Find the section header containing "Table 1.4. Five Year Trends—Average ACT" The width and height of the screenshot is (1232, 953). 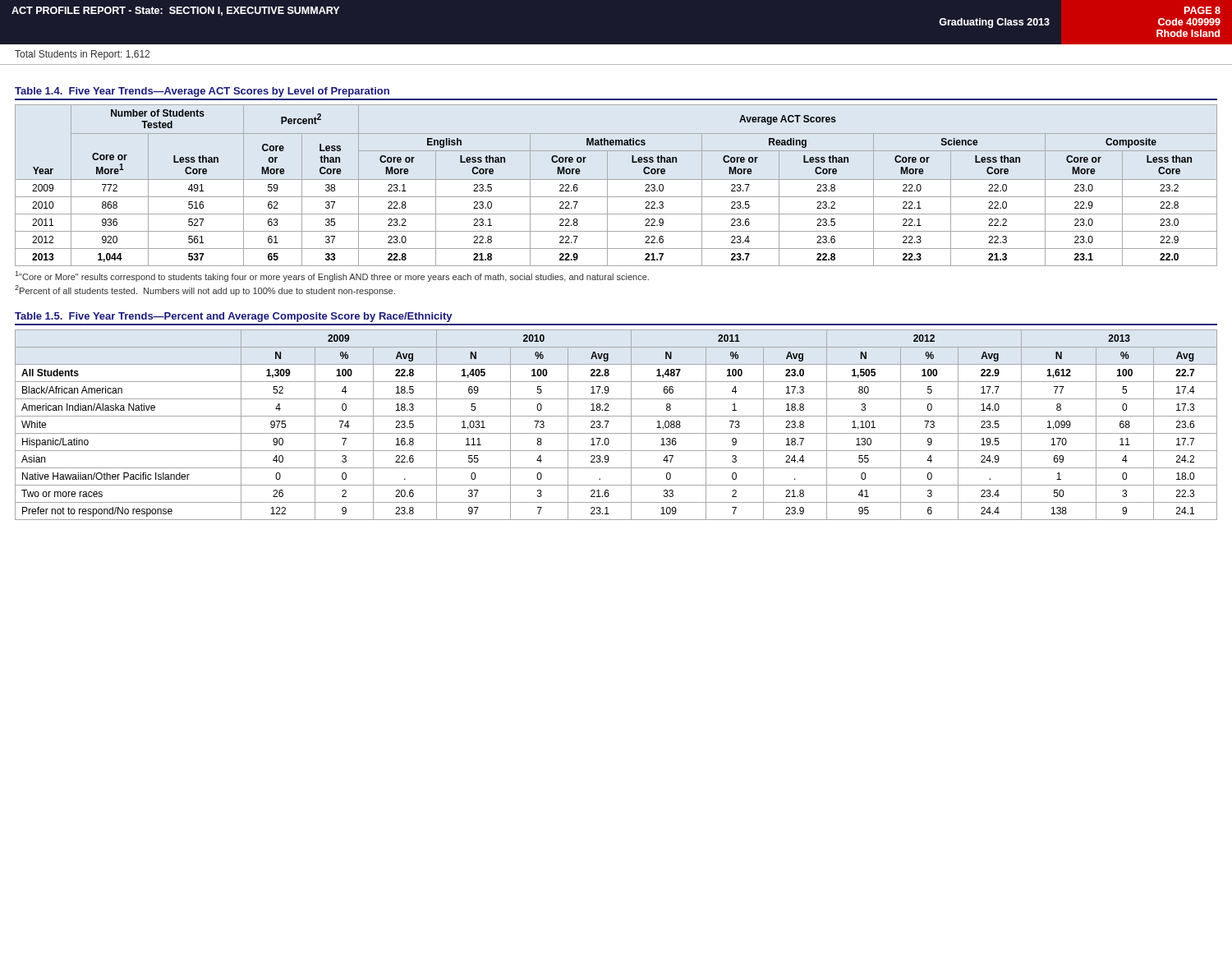coord(202,91)
